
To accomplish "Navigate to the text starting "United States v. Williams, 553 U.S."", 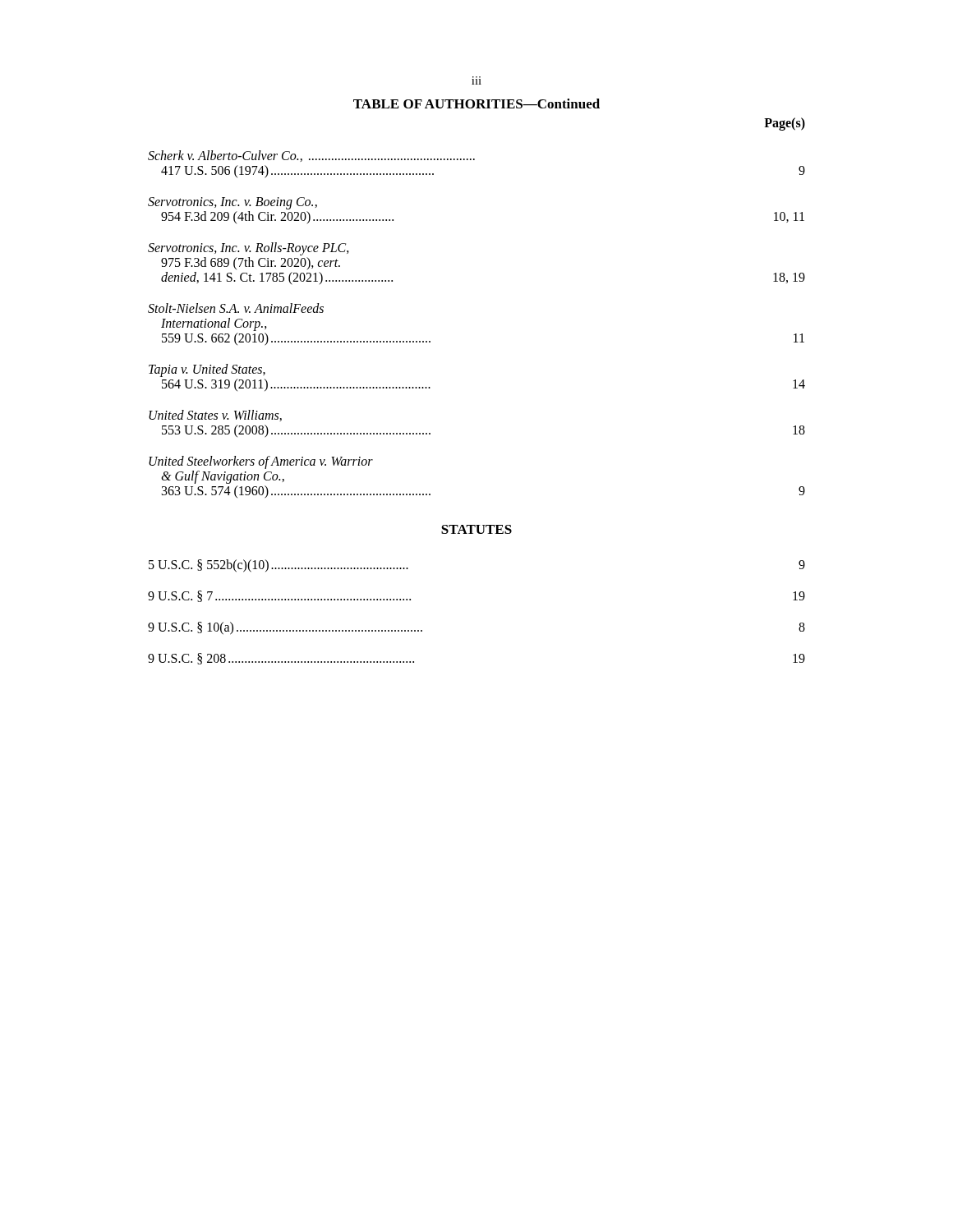I will click(x=215, y=416).
